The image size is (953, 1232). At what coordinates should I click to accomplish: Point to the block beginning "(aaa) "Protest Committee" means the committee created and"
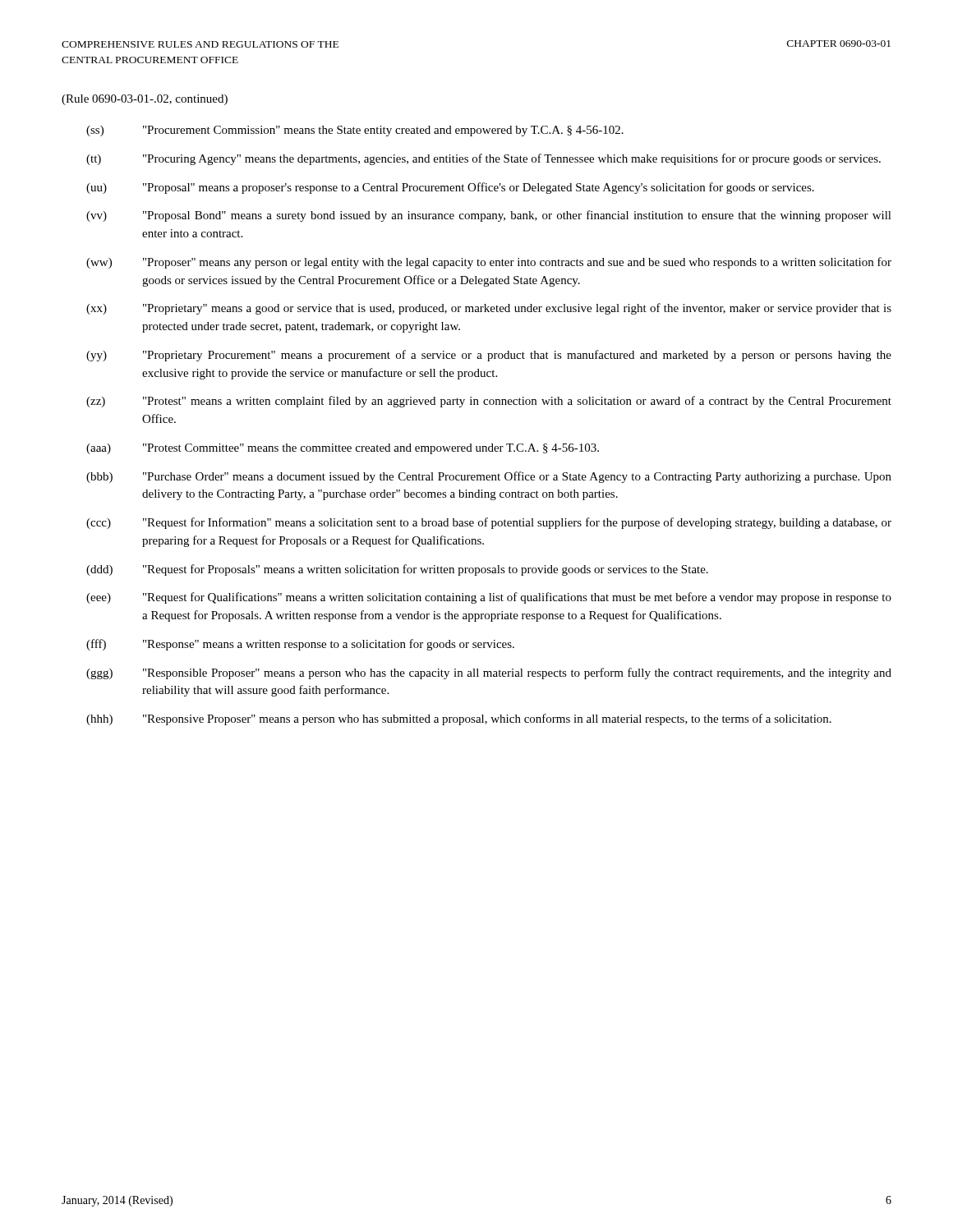click(x=476, y=448)
